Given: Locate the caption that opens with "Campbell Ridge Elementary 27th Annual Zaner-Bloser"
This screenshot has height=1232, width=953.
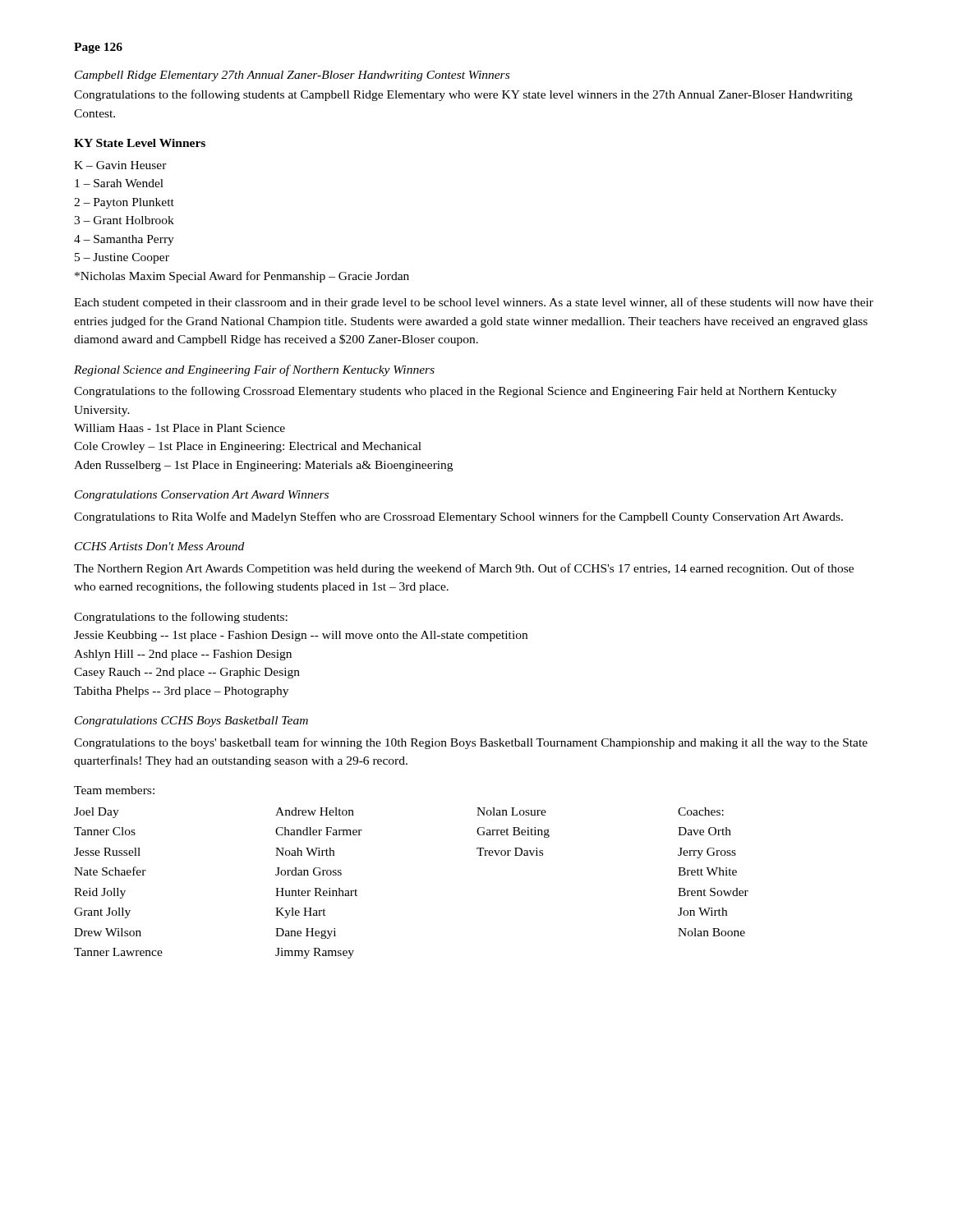Looking at the screenshot, I should click(476, 75).
